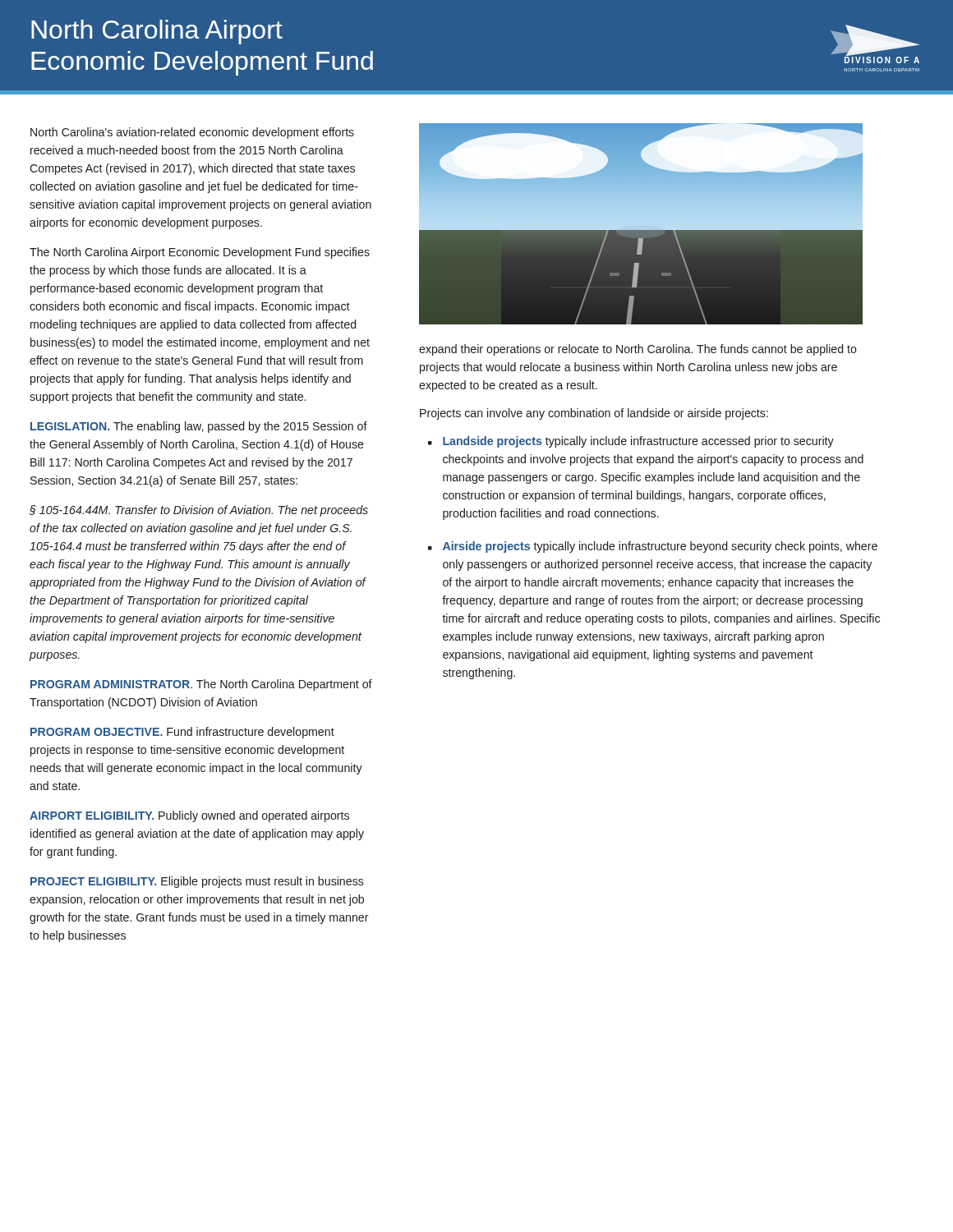Select the block starting "▪ Airside projects typically include infrastructure beyond security"
The width and height of the screenshot is (953, 1232).
(655, 609)
